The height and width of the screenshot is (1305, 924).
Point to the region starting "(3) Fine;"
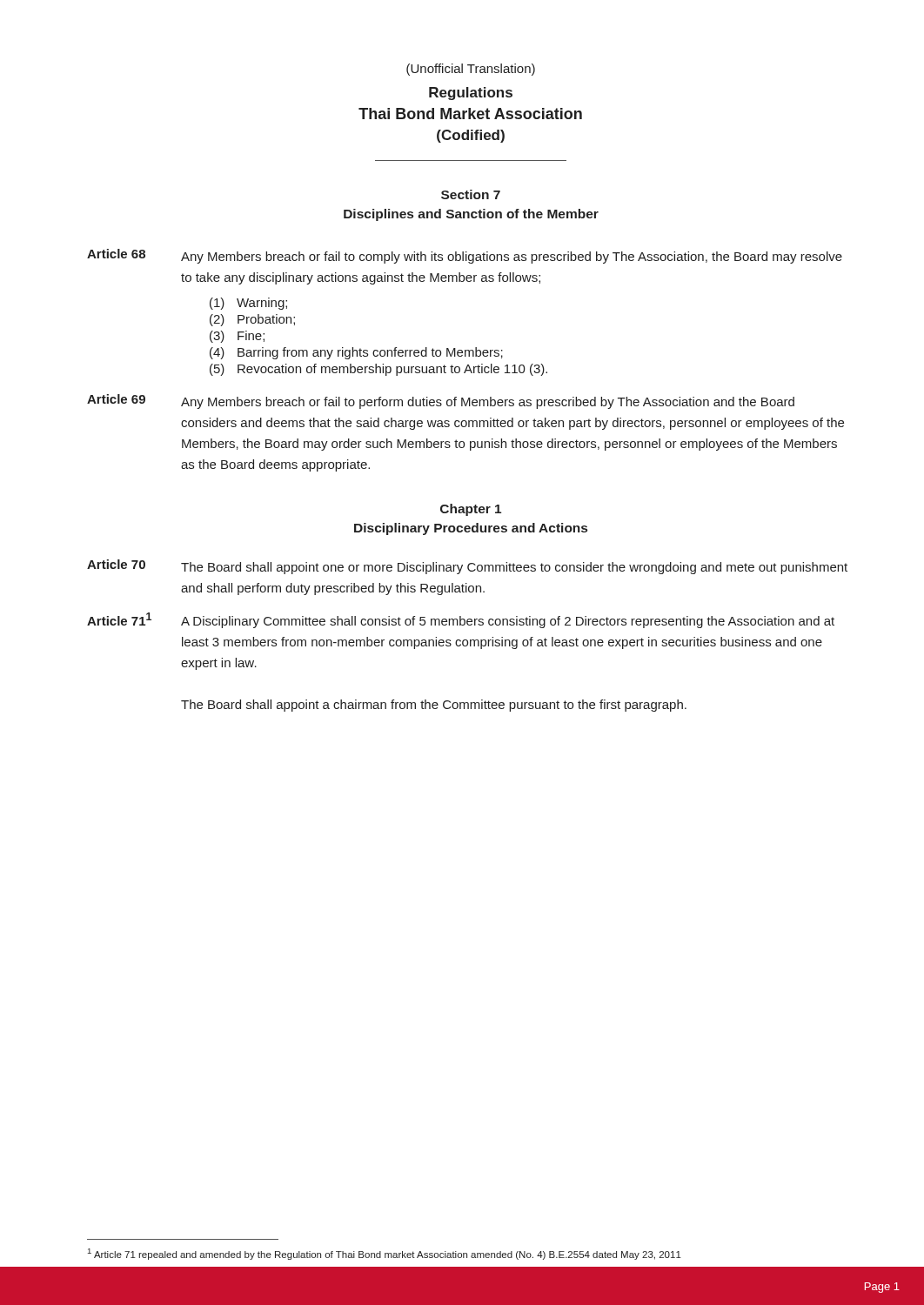click(x=237, y=335)
